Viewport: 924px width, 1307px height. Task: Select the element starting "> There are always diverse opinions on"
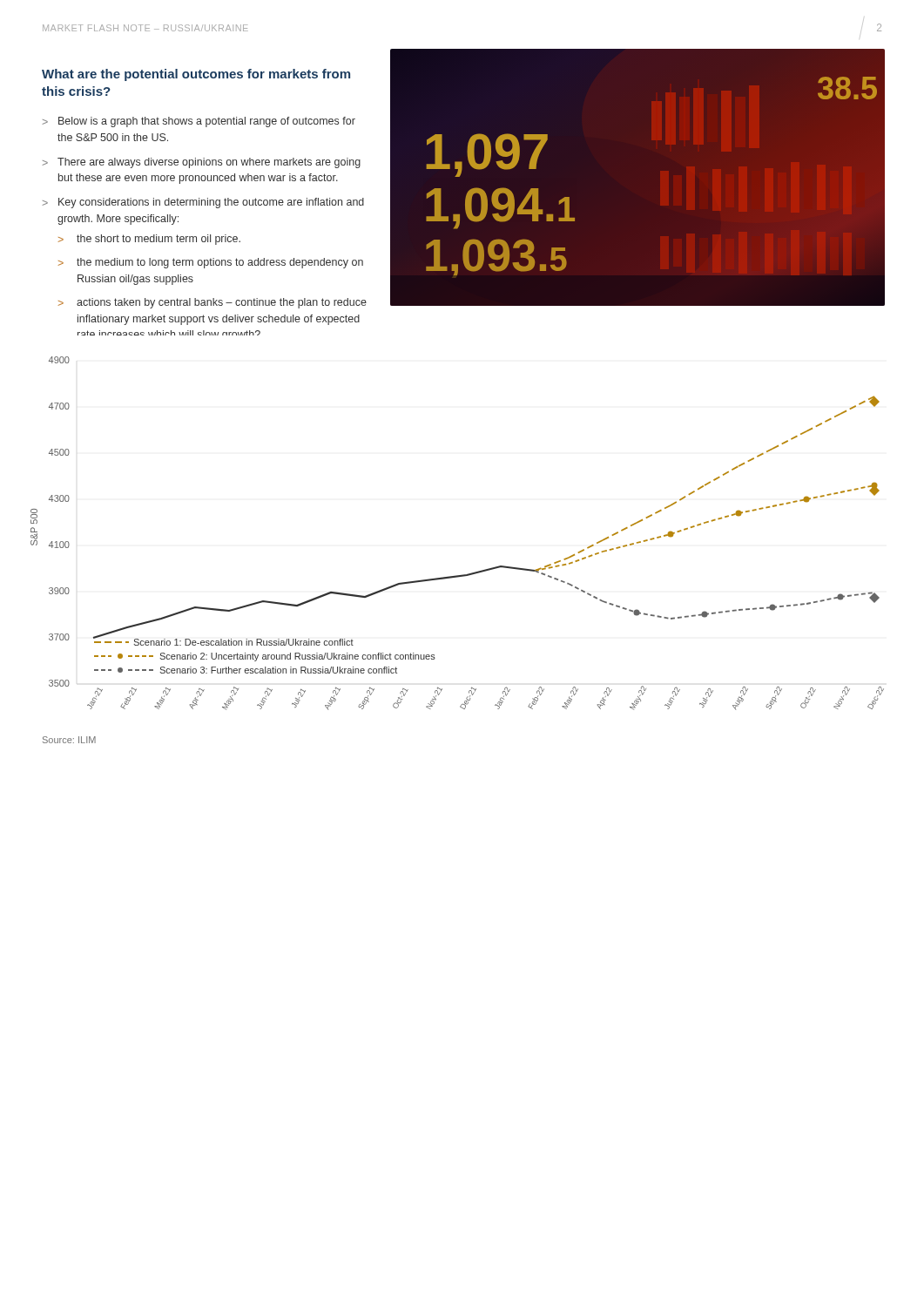click(x=207, y=170)
